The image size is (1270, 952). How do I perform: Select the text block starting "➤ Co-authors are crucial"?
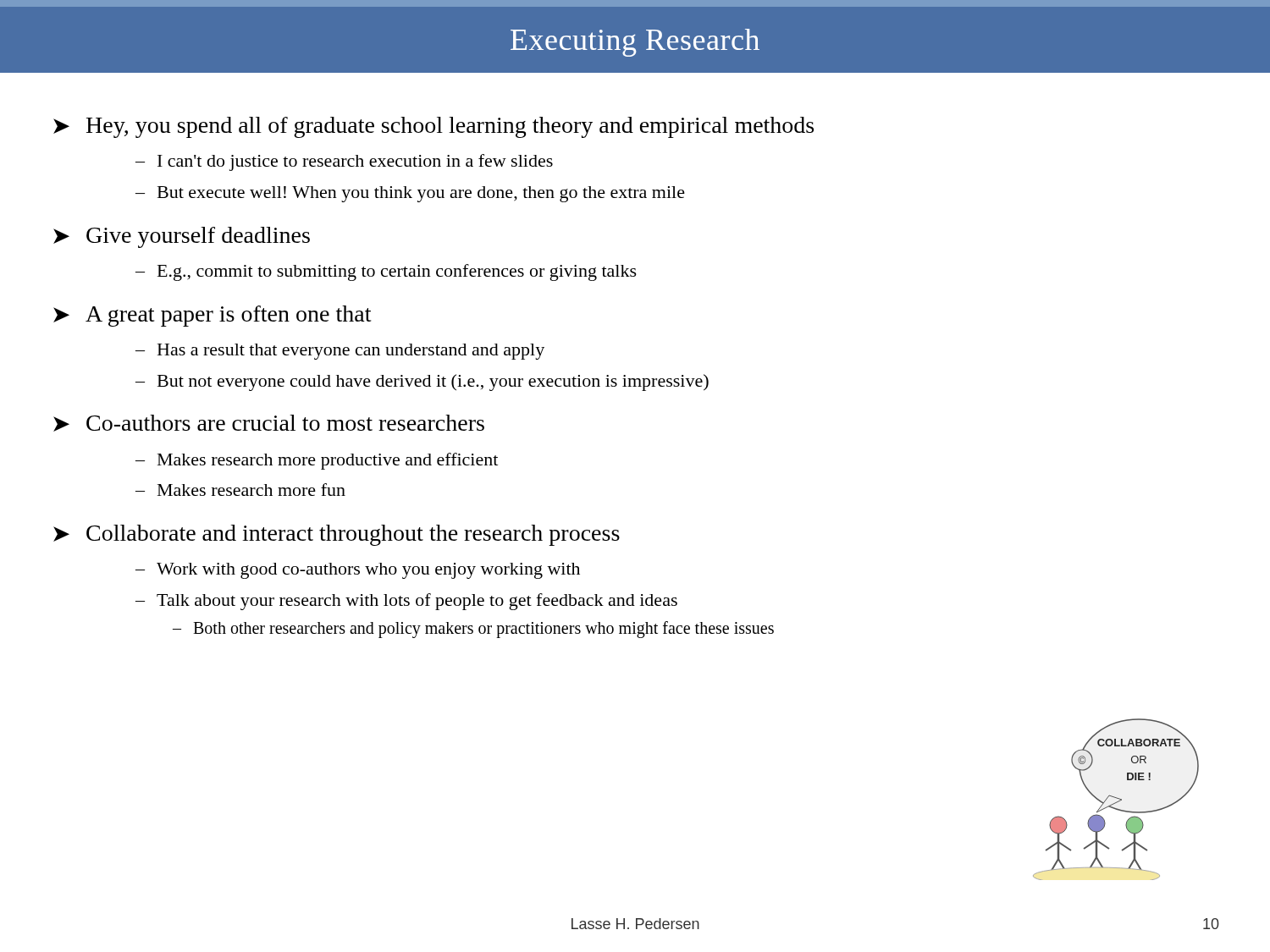[268, 423]
